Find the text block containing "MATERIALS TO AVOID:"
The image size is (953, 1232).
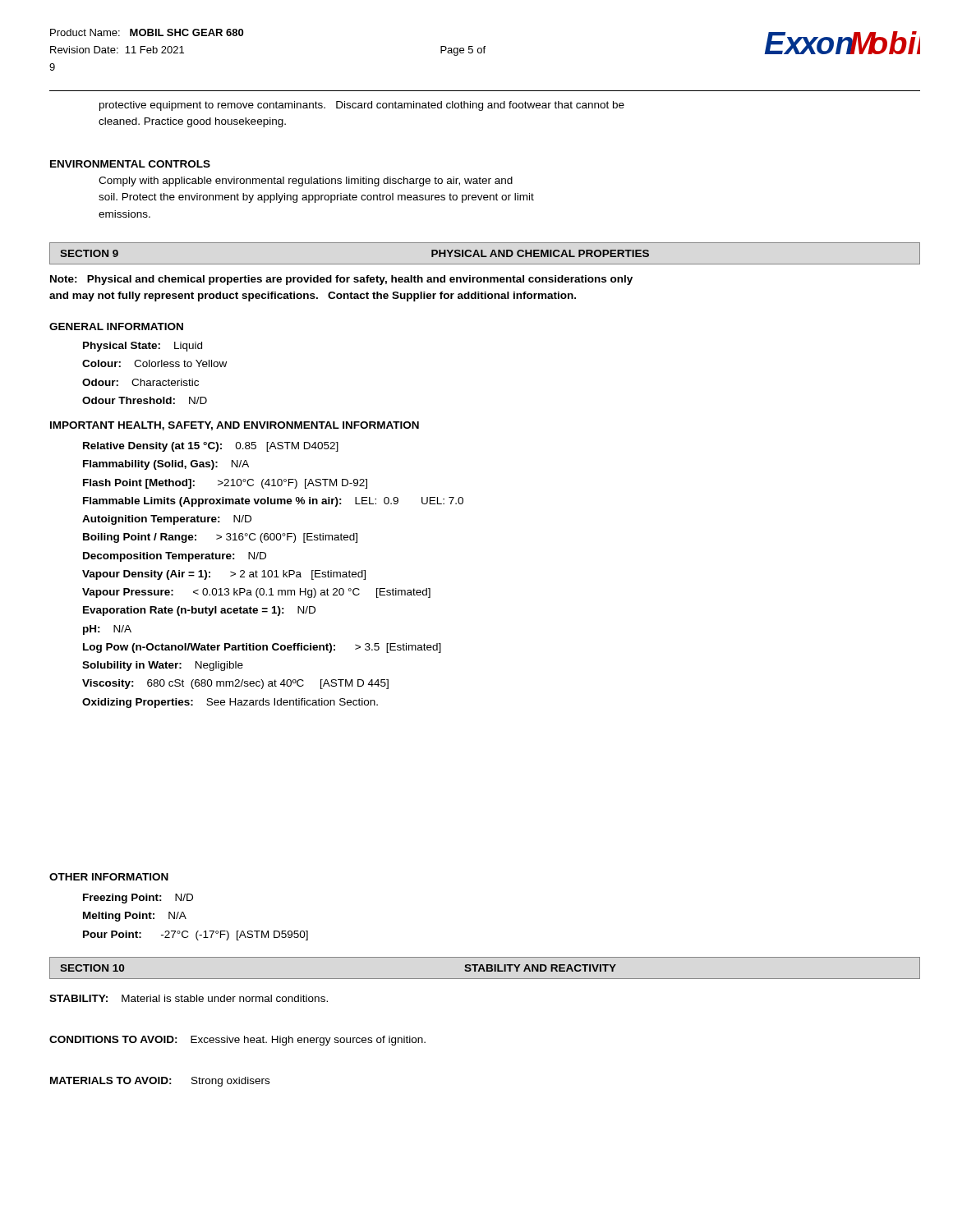[x=160, y=1080]
